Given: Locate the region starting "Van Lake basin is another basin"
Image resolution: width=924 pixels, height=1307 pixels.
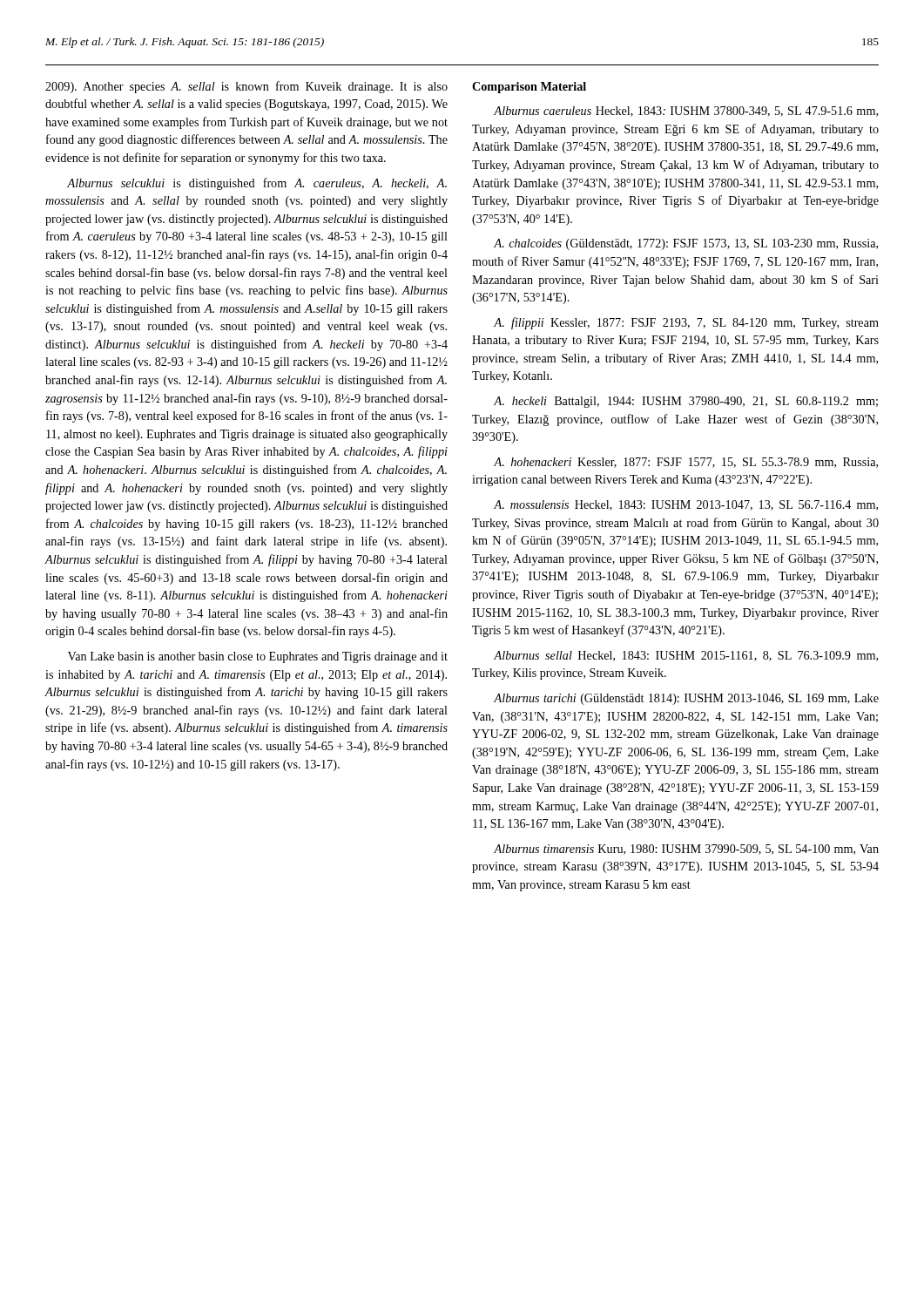Looking at the screenshot, I should pos(246,710).
